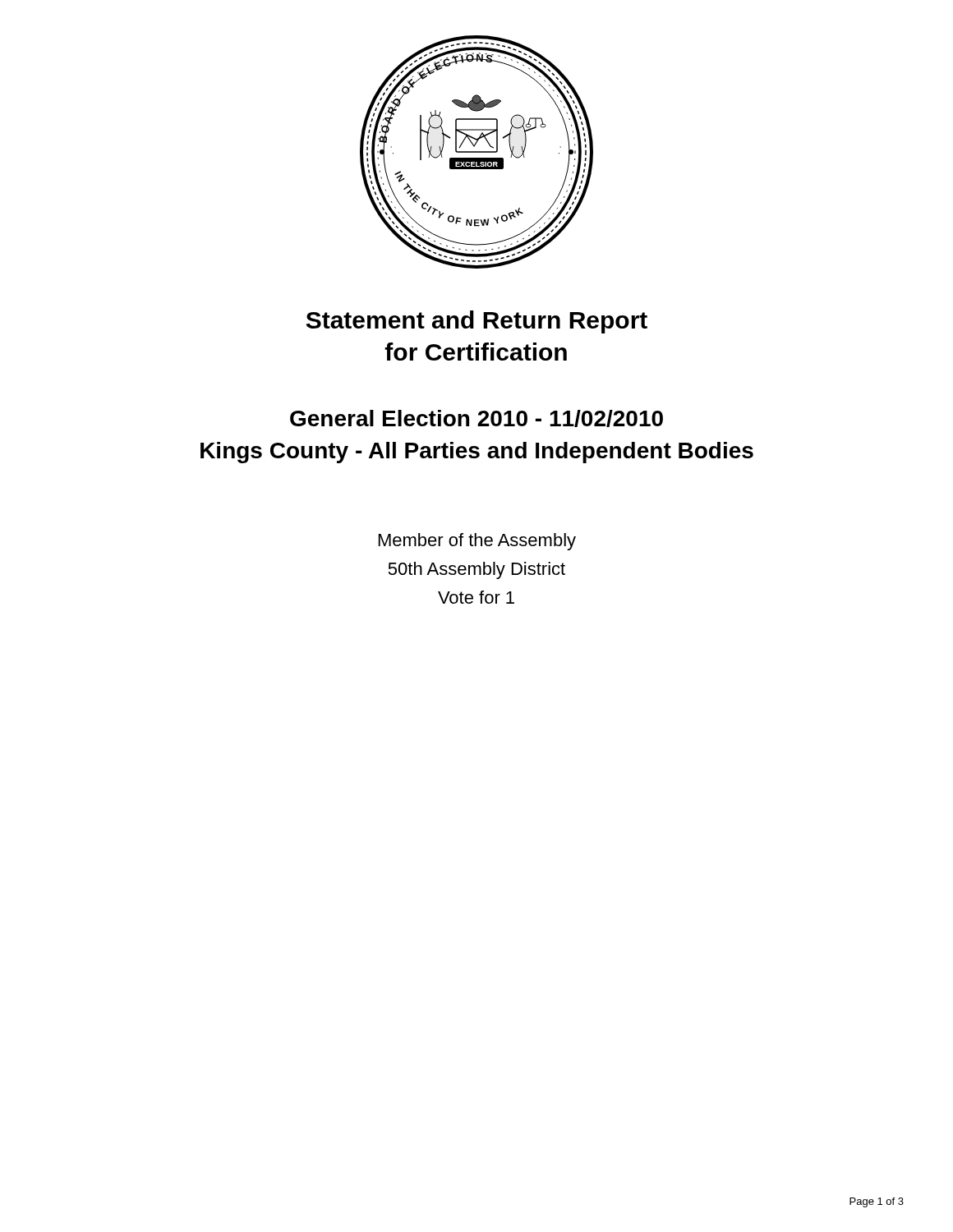Select the block starting "Member of the Assembly 50th Assembly District Vote"

(476, 569)
